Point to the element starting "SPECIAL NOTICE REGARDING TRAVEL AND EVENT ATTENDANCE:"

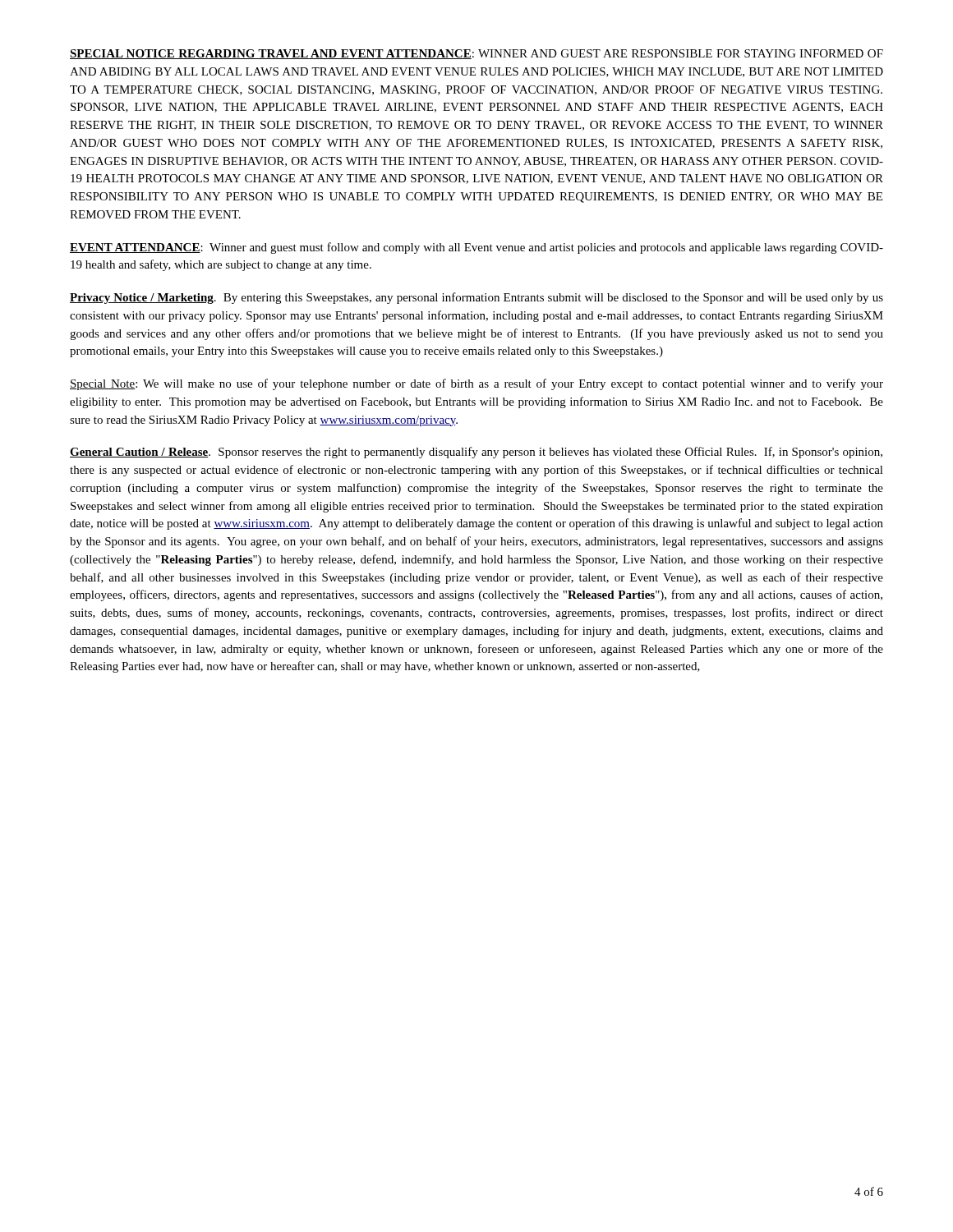[x=476, y=135]
